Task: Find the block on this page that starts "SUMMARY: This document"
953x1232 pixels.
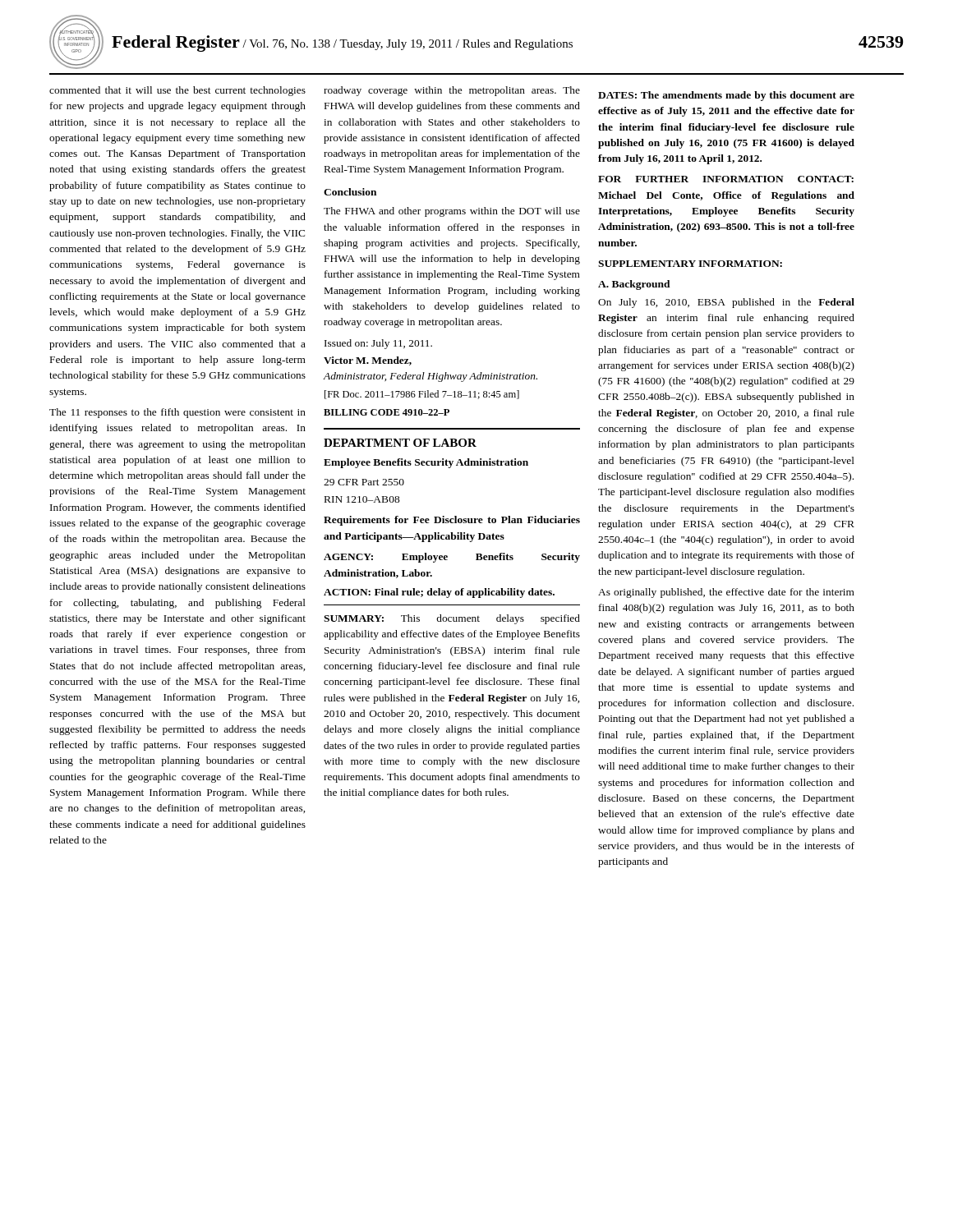Action: click(452, 705)
